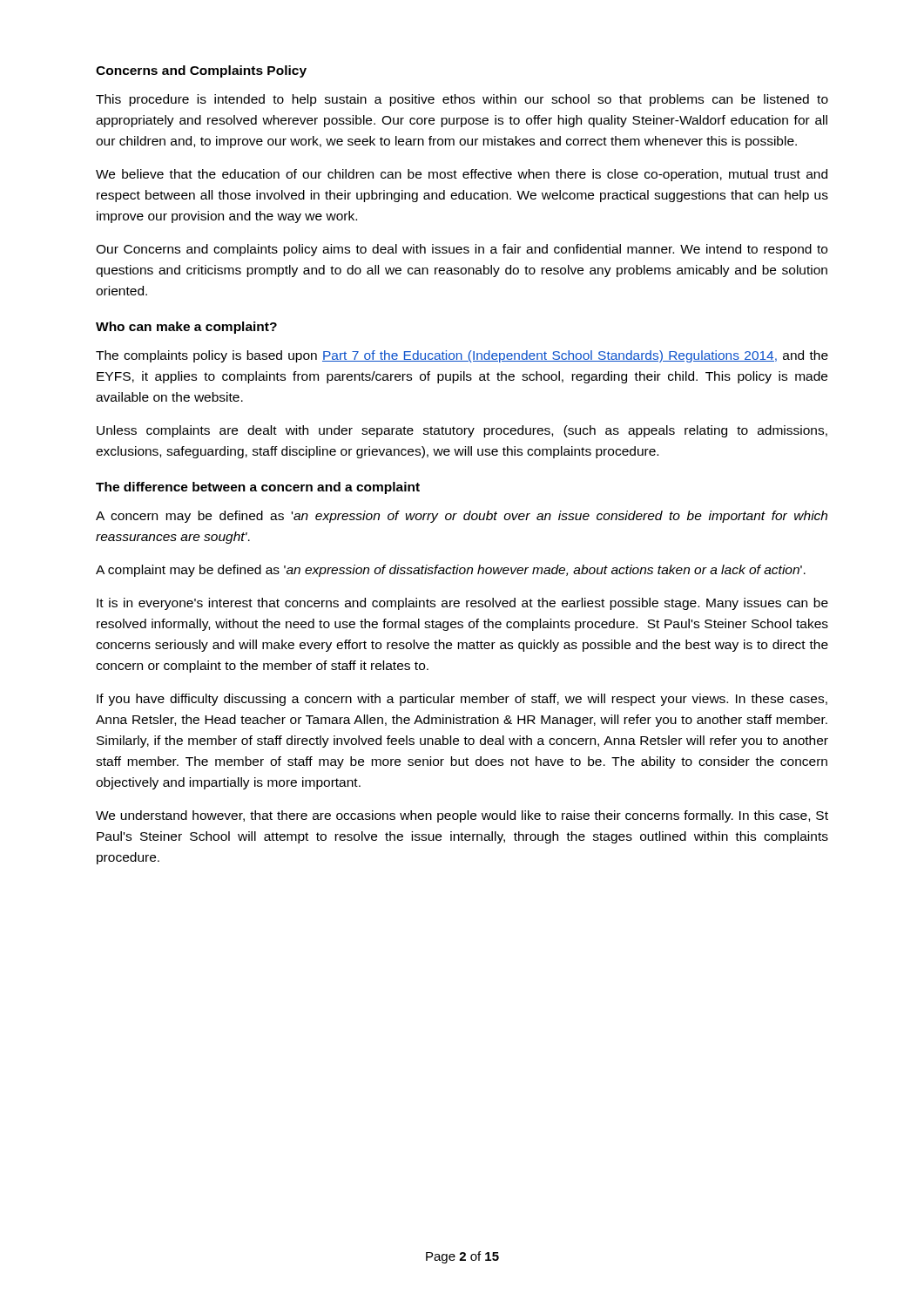Image resolution: width=924 pixels, height=1307 pixels.
Task: Find the block on this page that starts "If you have difficulty discussing a concern with"
Action: [462, 741]
